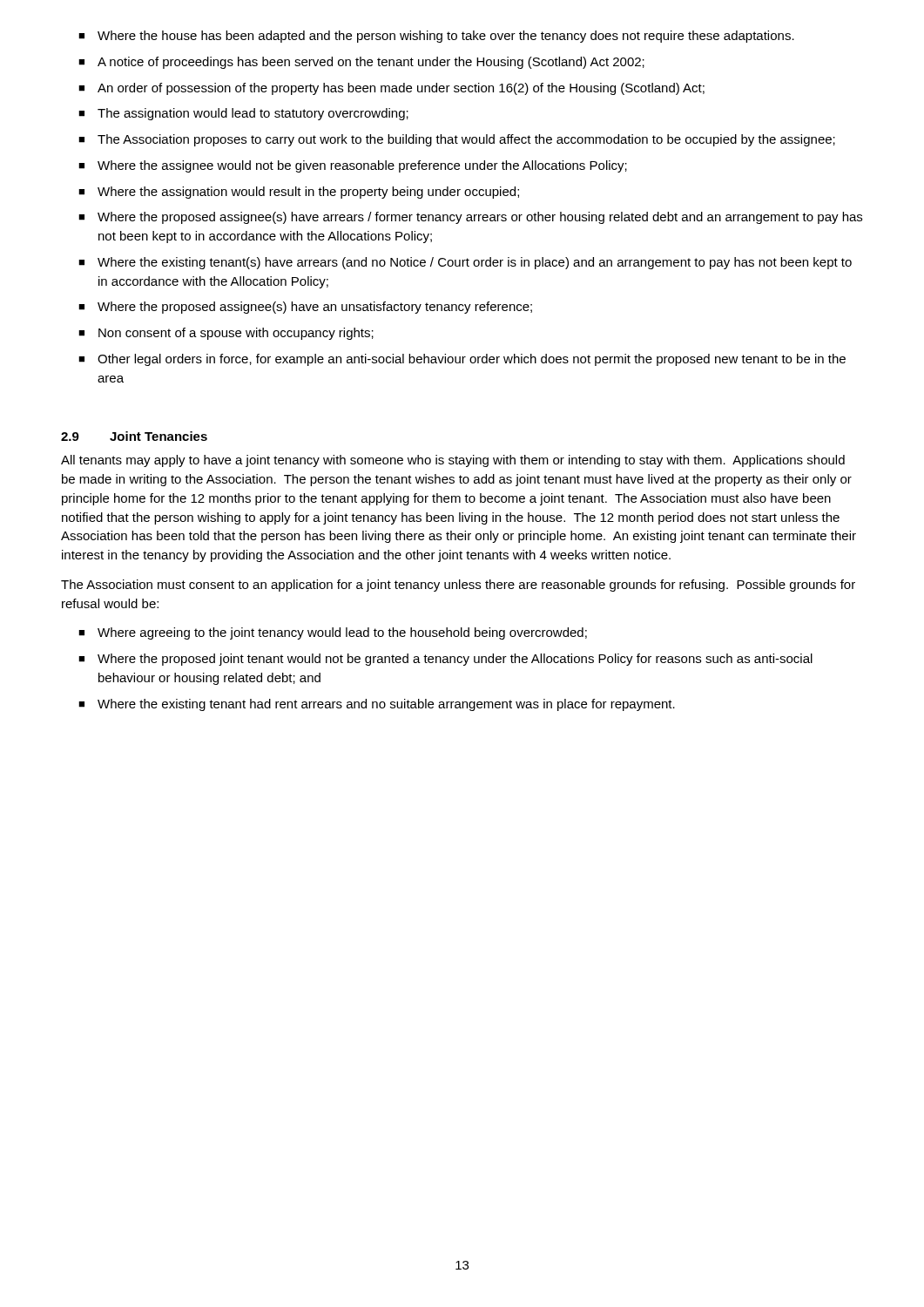Find the list item that reads "■ Where the house has been adapted and"

pos(471,36)
